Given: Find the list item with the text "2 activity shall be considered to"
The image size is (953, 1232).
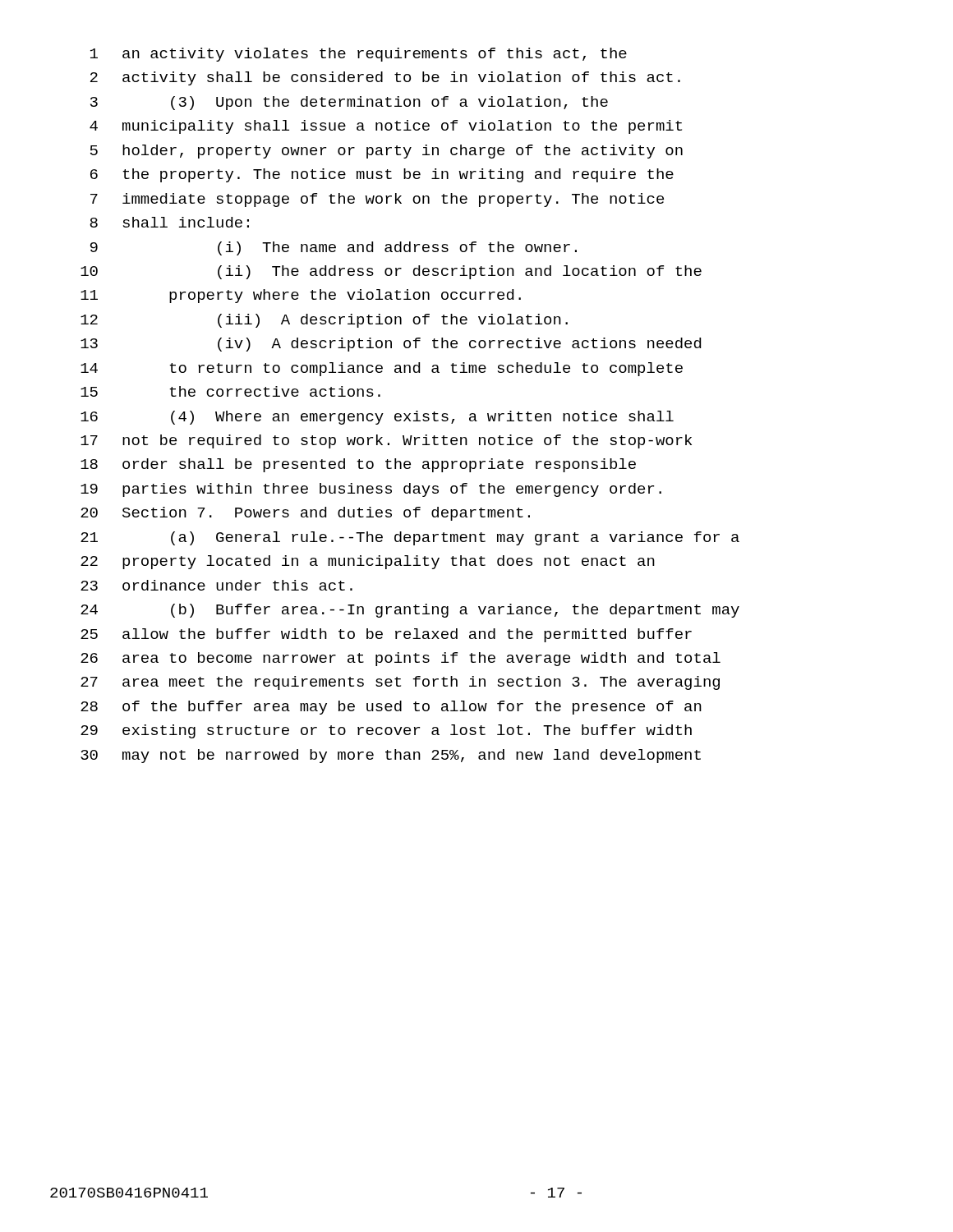Looking at the screenshot, I should coord(476,79).
